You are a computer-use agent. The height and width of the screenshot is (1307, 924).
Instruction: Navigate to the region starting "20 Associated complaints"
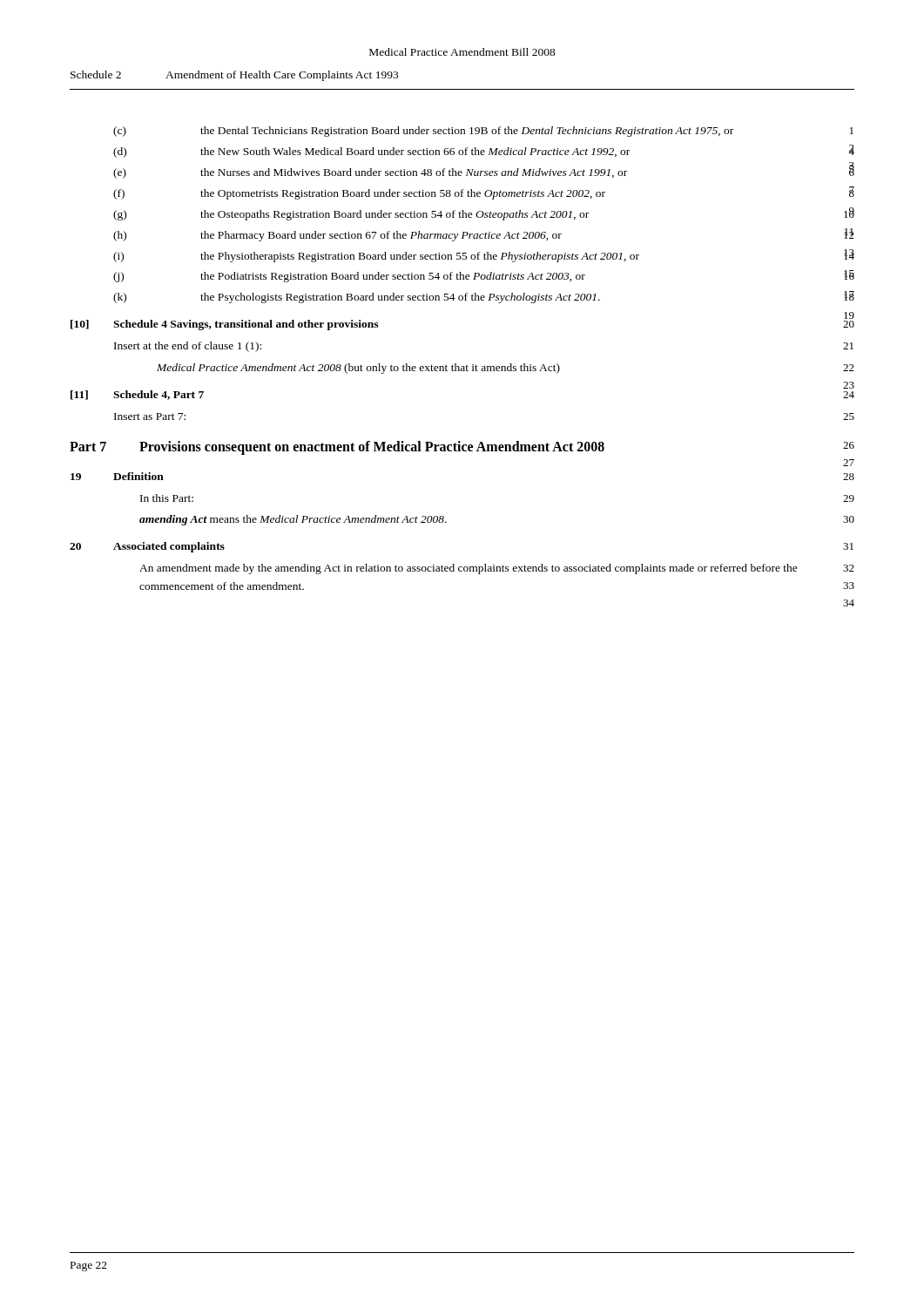point(175,547)
